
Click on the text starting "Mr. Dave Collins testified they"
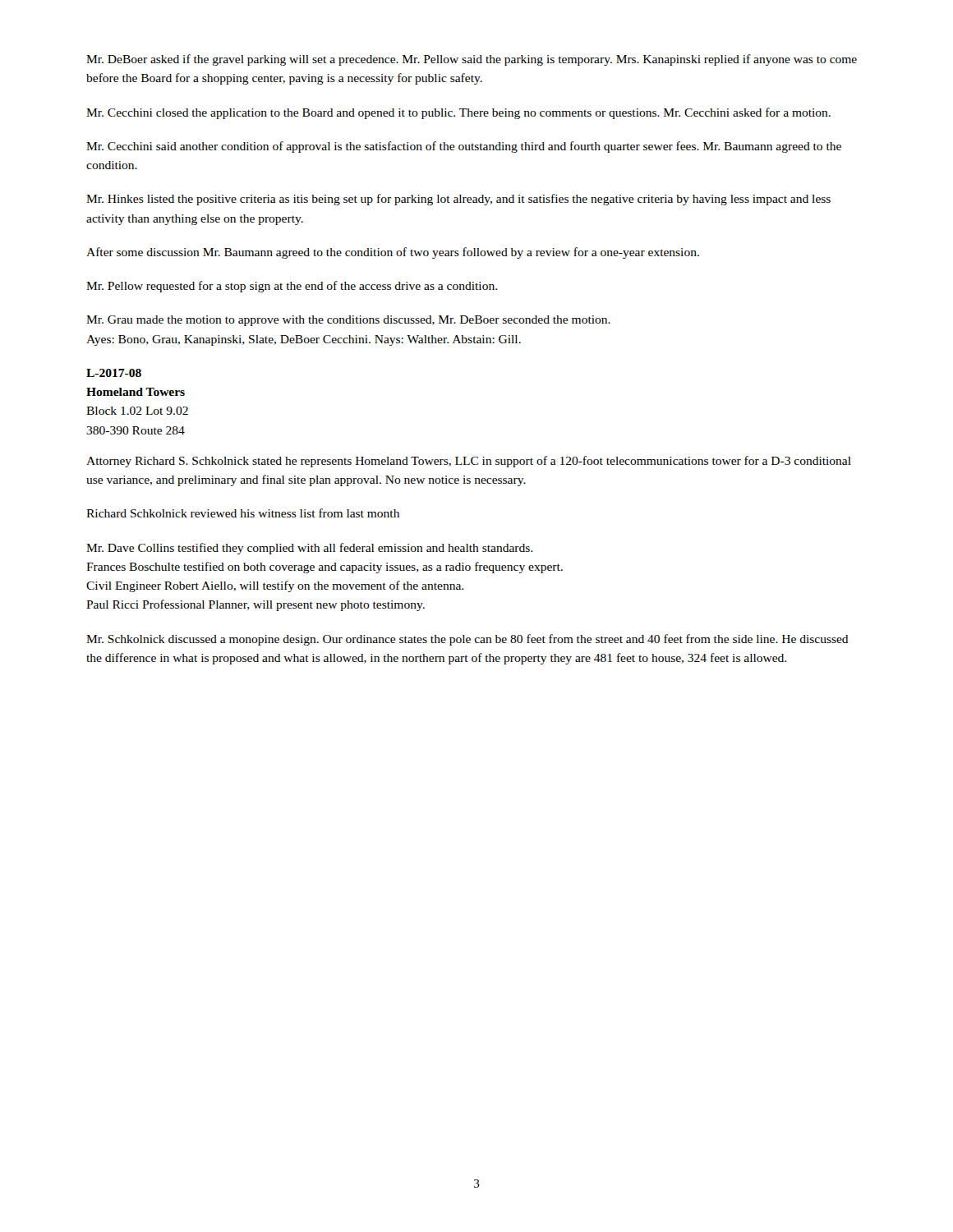pos(325,576)
